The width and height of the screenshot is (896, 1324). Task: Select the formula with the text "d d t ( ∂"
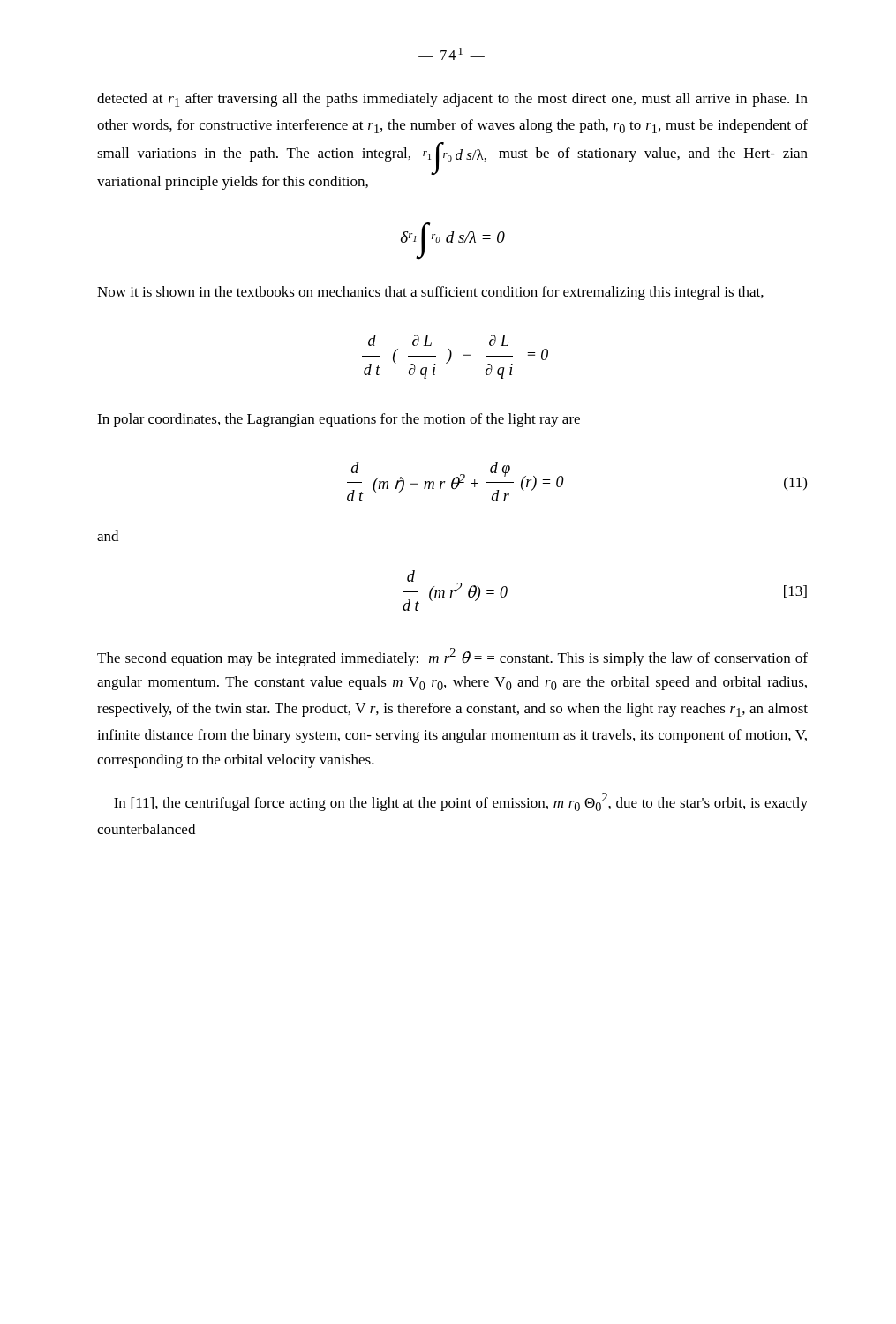coord(452,356)
